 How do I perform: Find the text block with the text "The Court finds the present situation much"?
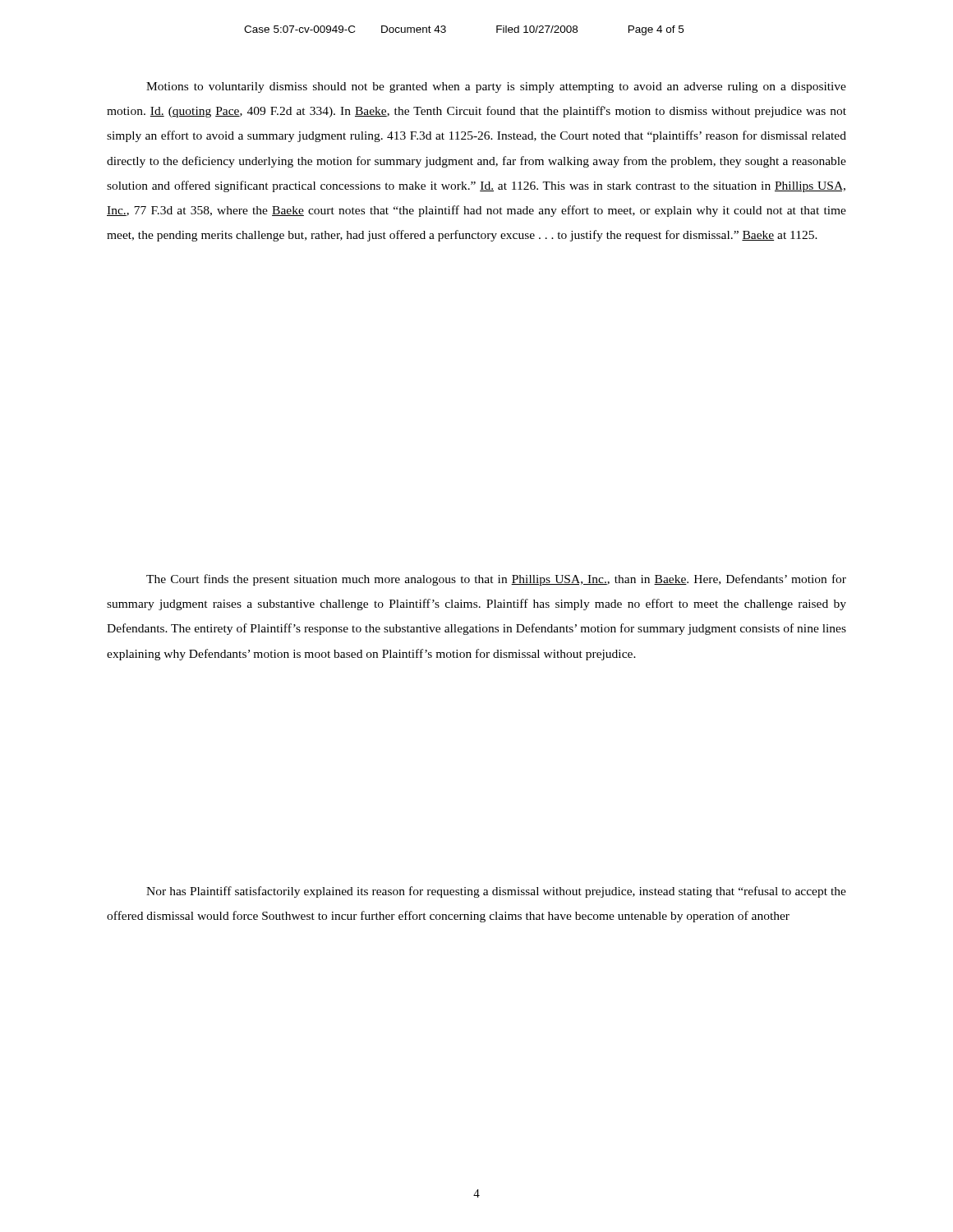tap(476, 616)
